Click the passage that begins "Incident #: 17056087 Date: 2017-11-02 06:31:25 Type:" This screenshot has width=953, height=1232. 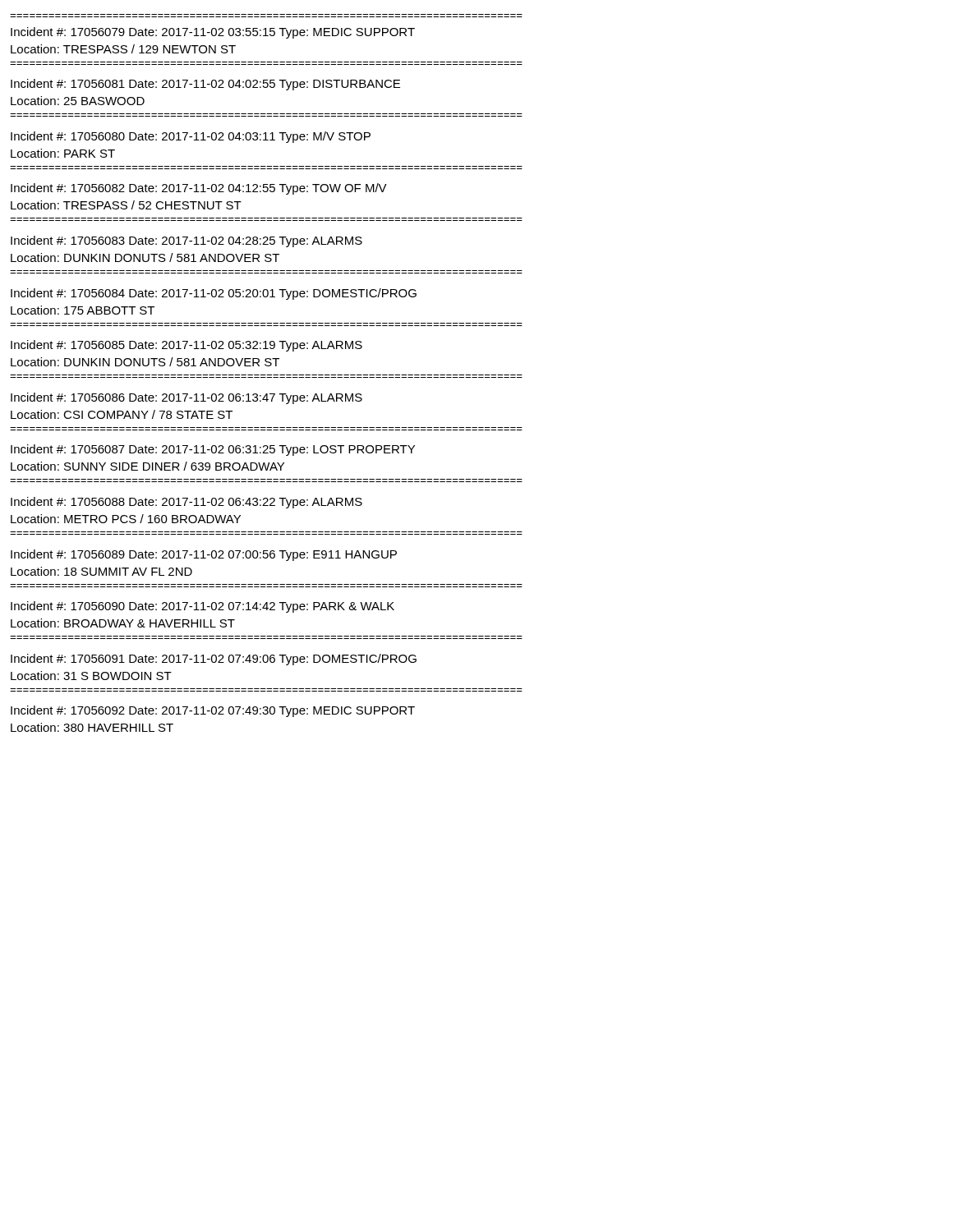pos(213,450)
